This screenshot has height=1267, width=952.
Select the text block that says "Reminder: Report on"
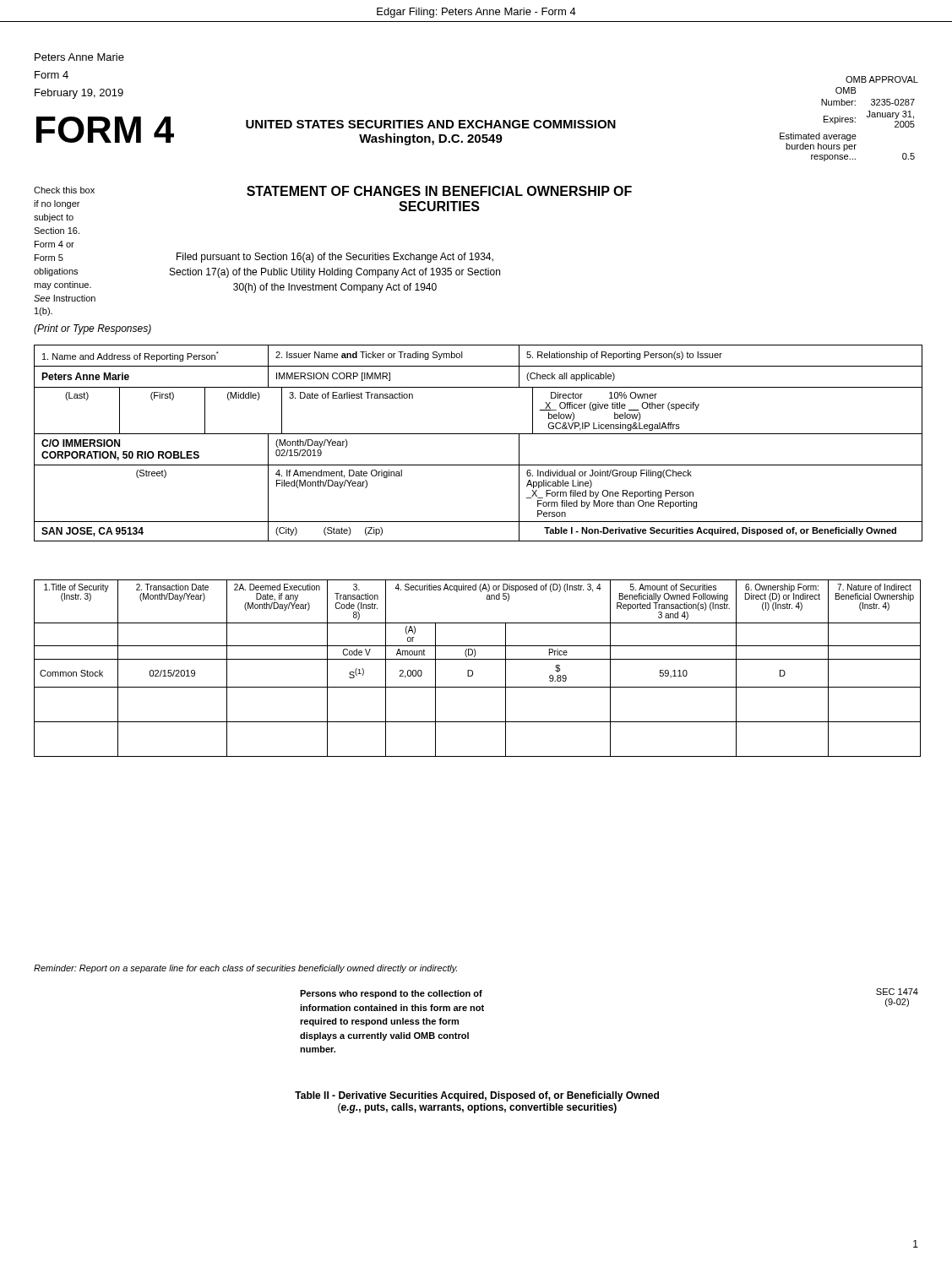[246, 968]
